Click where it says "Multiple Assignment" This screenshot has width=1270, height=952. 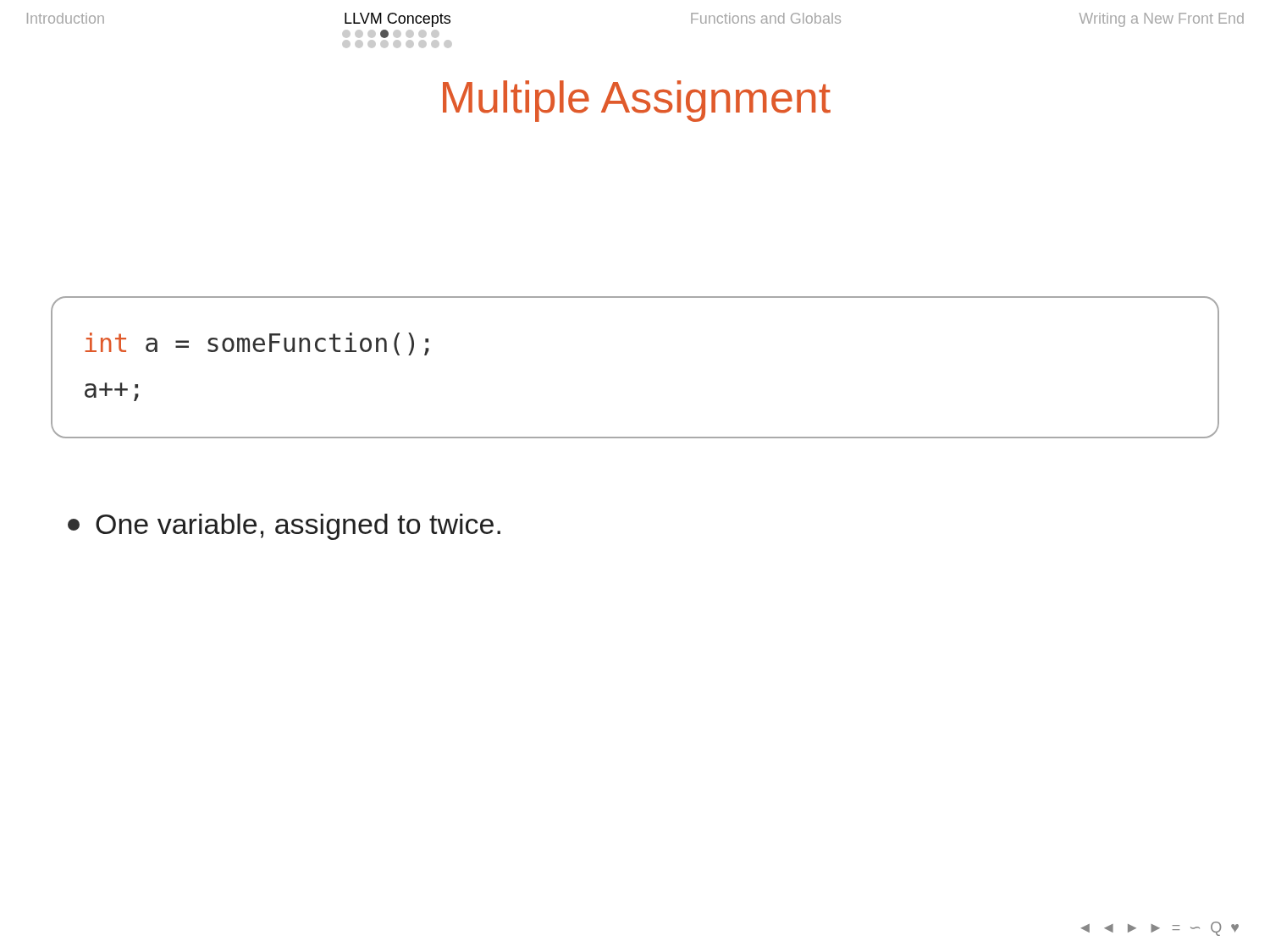(x=635, y=97)
